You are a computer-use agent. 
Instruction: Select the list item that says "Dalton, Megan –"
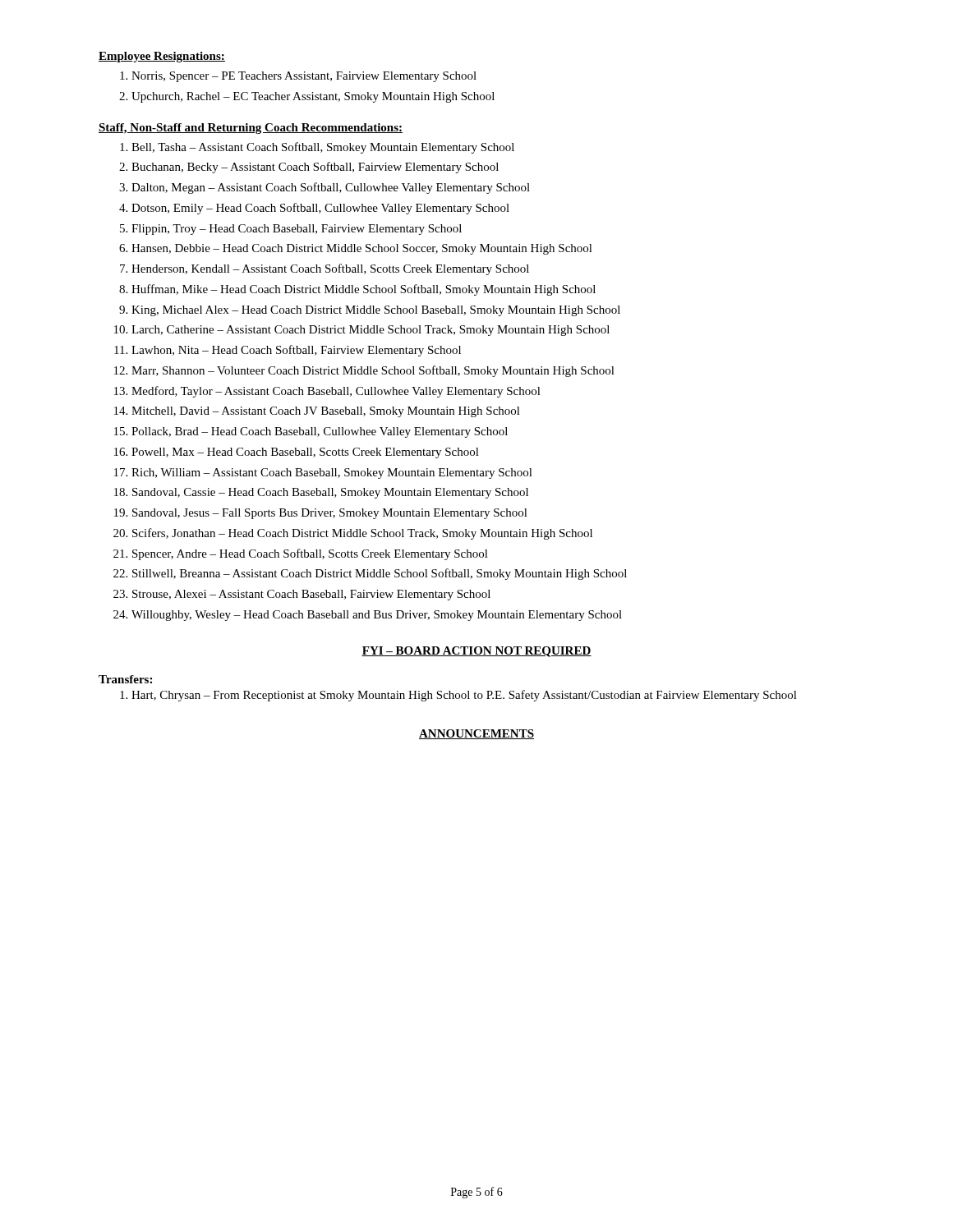click(493, 188)
